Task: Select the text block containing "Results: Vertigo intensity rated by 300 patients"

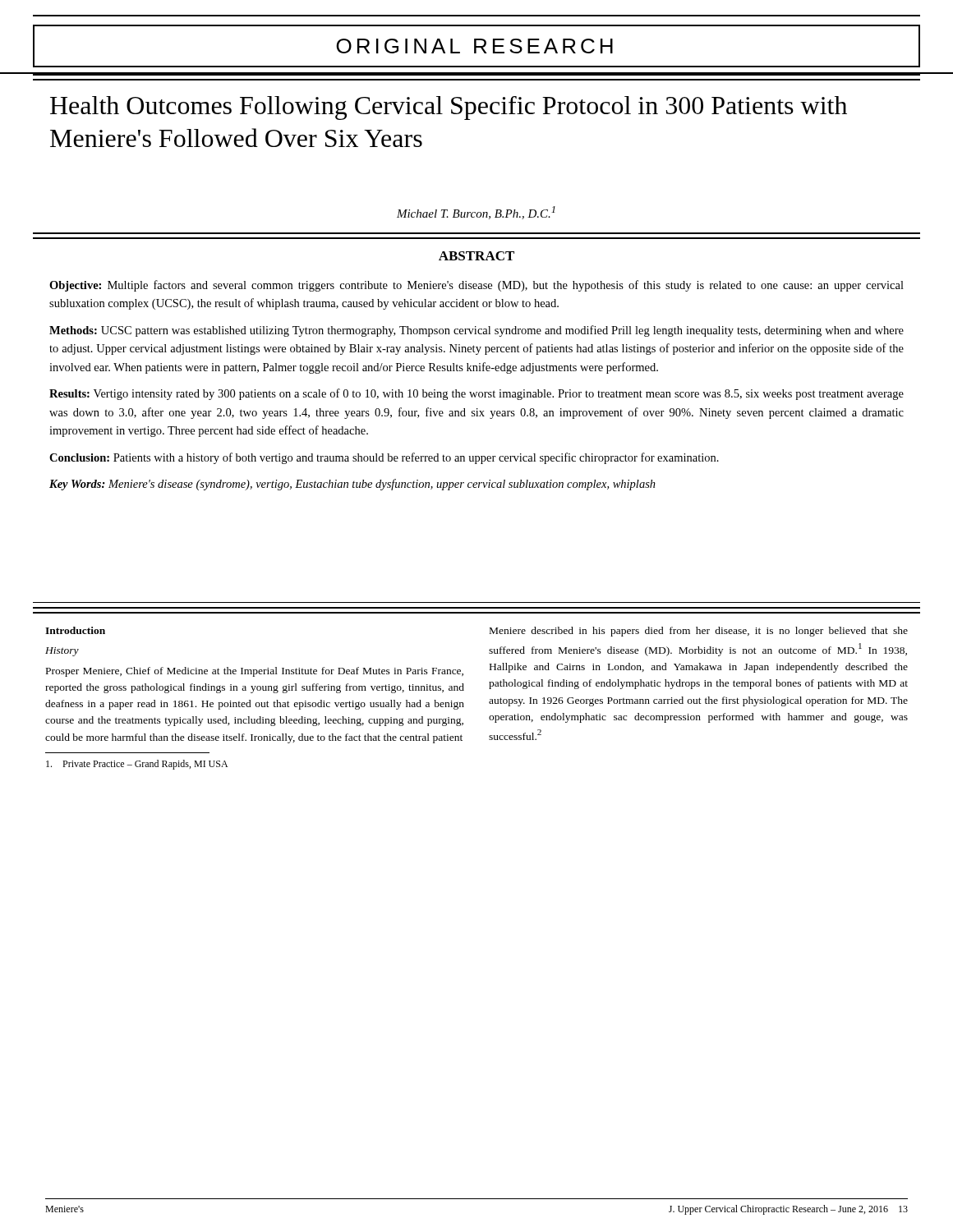Action: point(476,412)
